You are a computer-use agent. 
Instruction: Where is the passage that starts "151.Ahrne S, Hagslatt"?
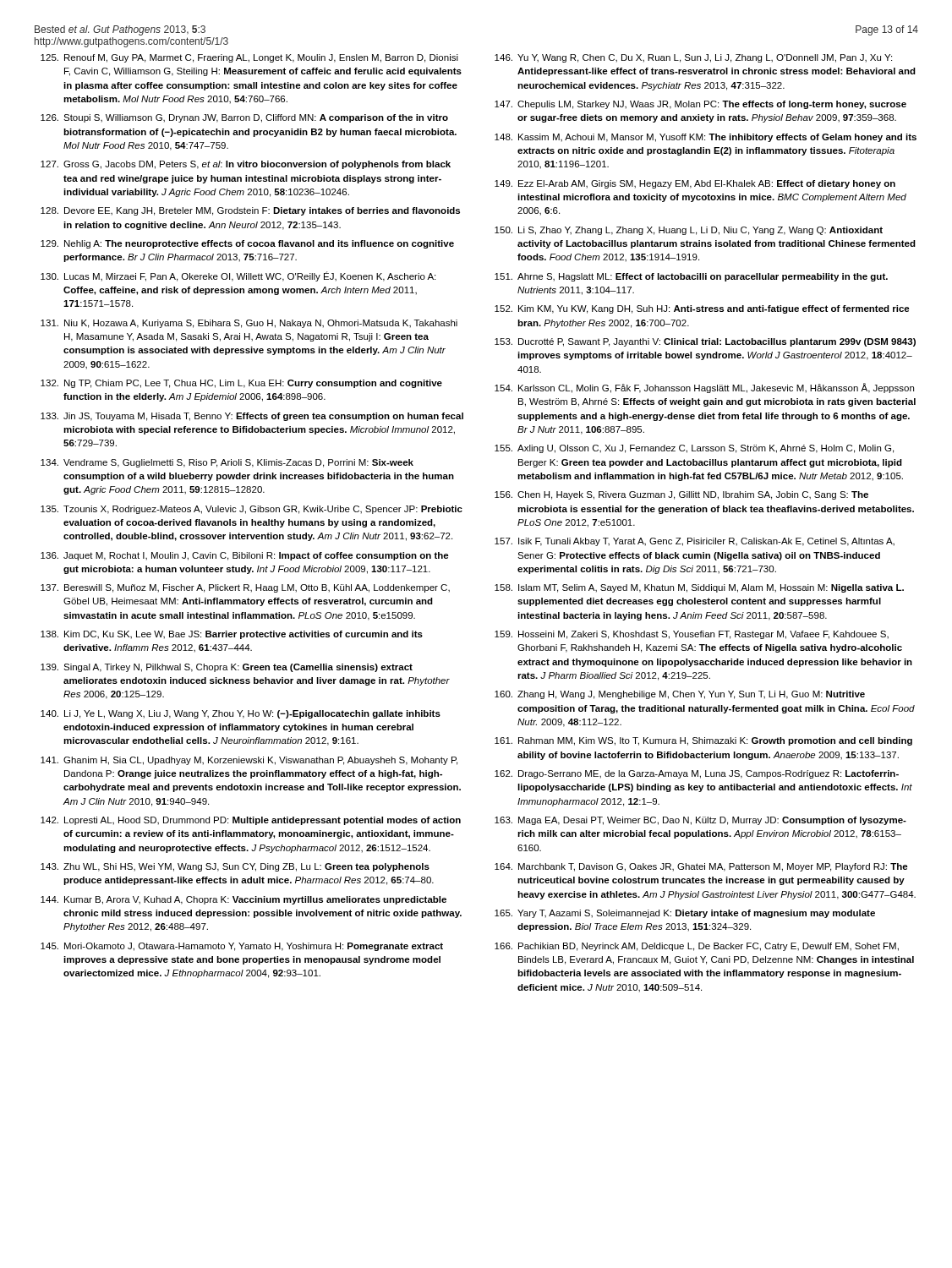click(703, 283)
